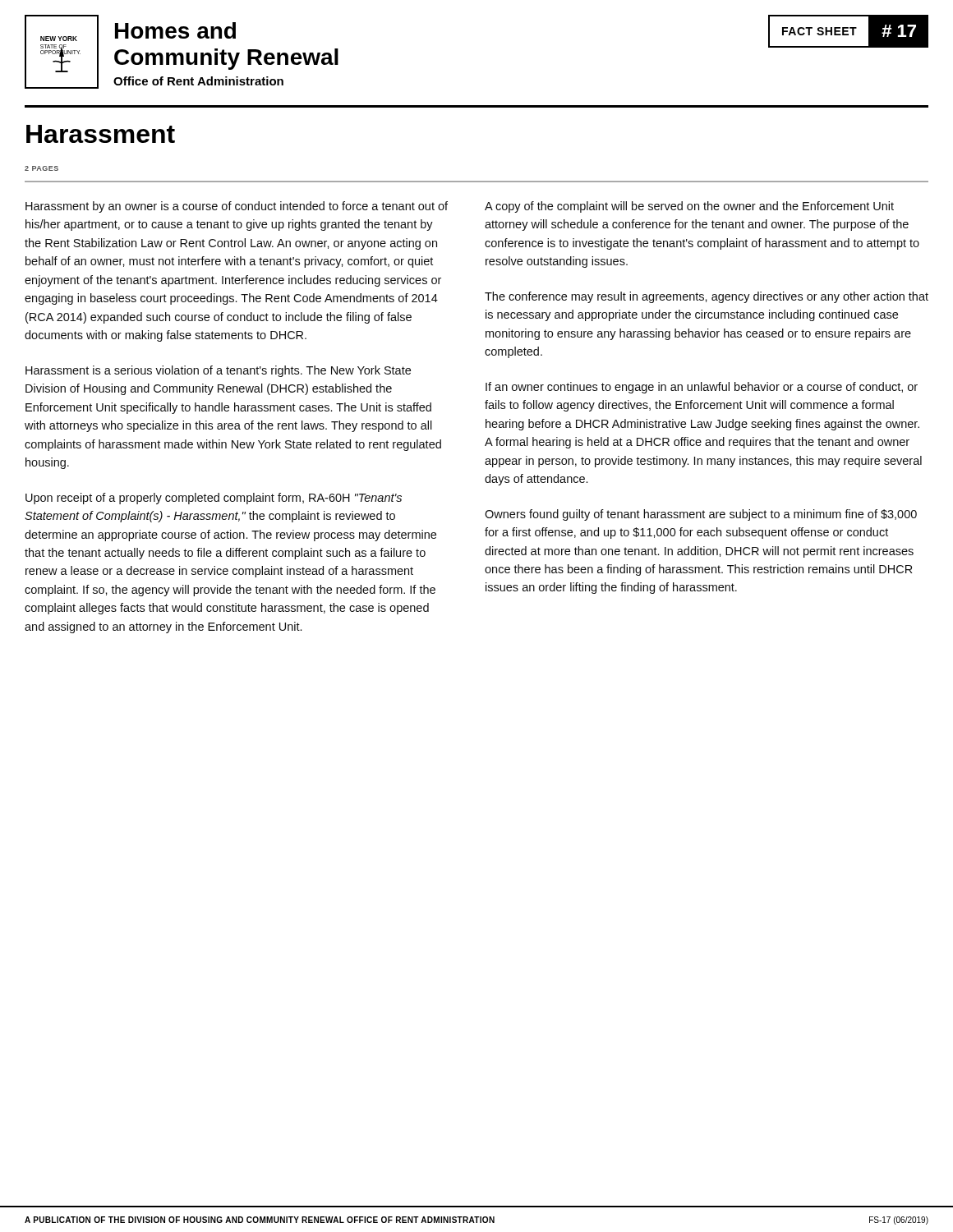
Task: Click on the element starting "Harassment is a serious violation of"
Action: pyautogui.click(x=233, y=416)
